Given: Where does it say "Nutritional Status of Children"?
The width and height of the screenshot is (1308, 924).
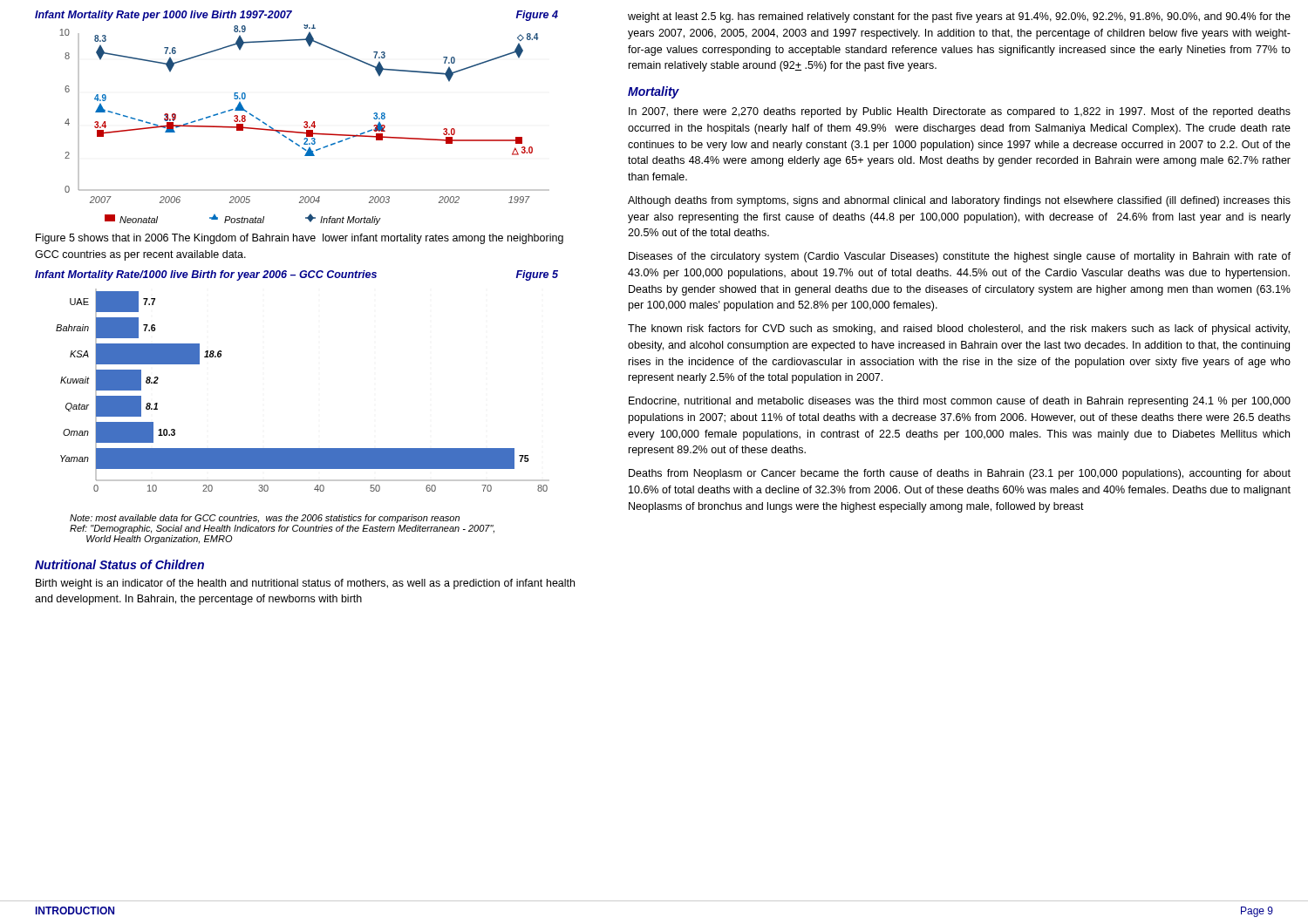Looking at the screenshot, I should point(120,564).
